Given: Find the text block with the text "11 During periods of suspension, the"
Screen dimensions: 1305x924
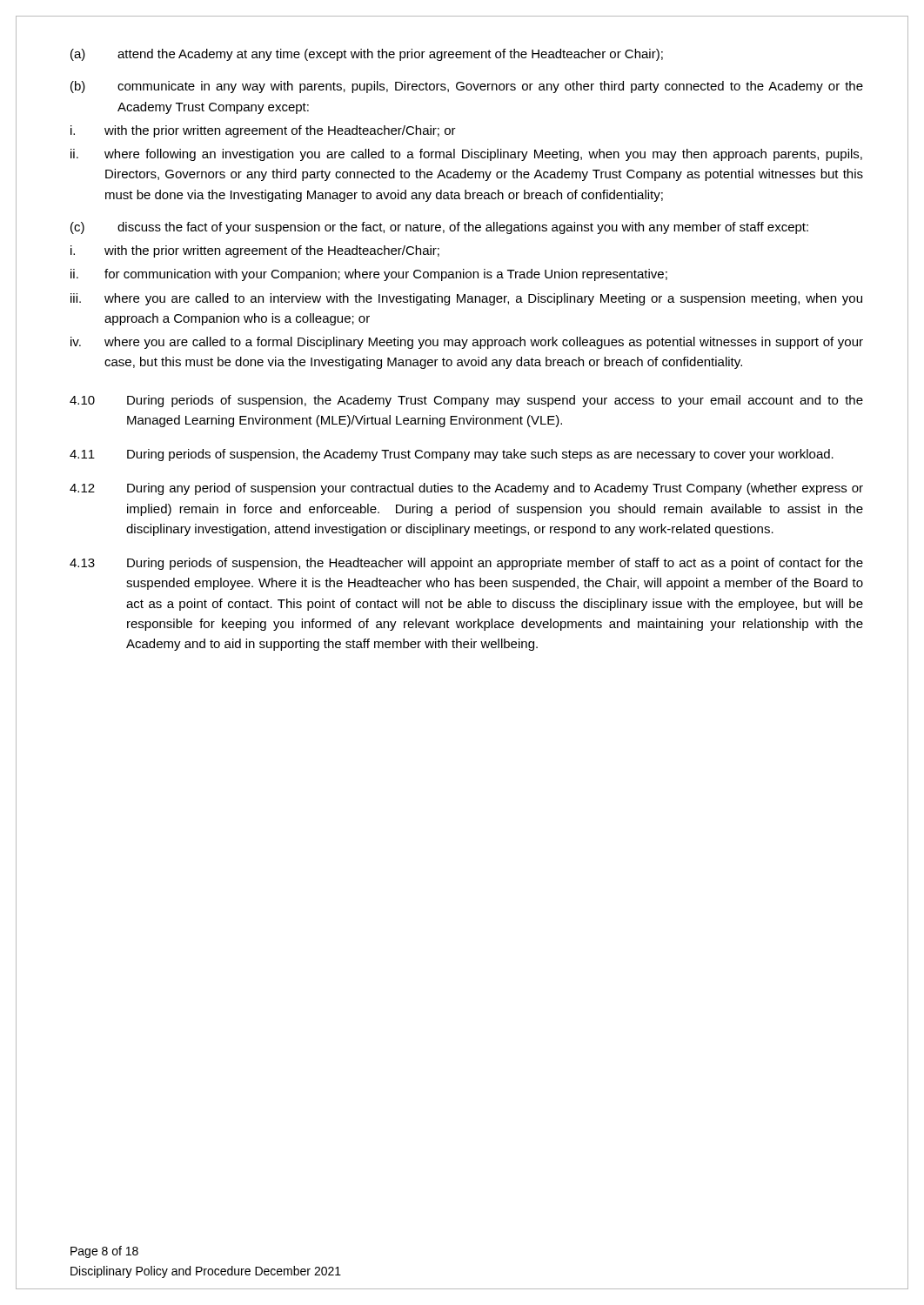Looking at the screenshot, I should pyautogui.click(x=466, y=454).
